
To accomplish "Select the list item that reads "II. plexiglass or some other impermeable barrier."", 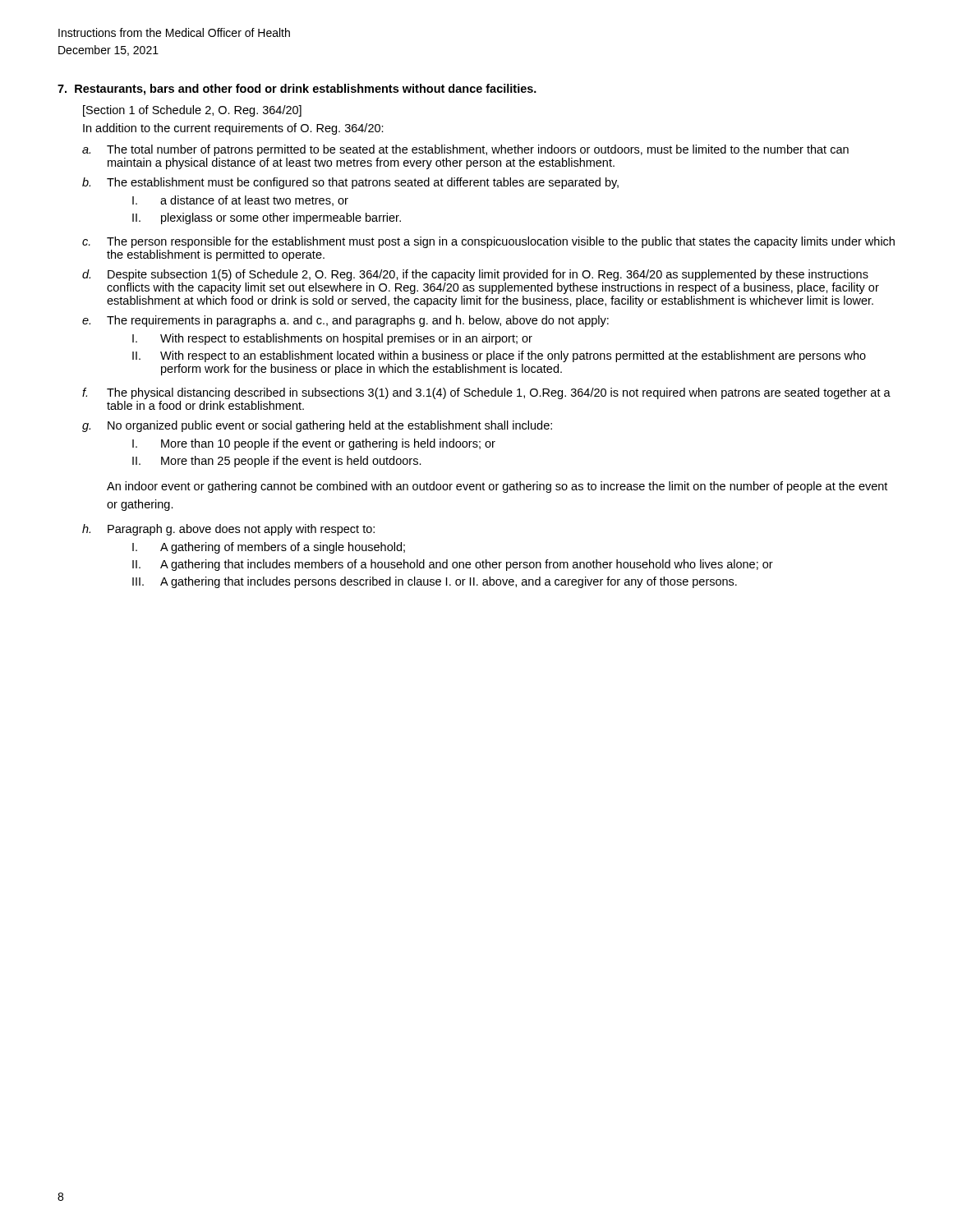I will 267,218.
